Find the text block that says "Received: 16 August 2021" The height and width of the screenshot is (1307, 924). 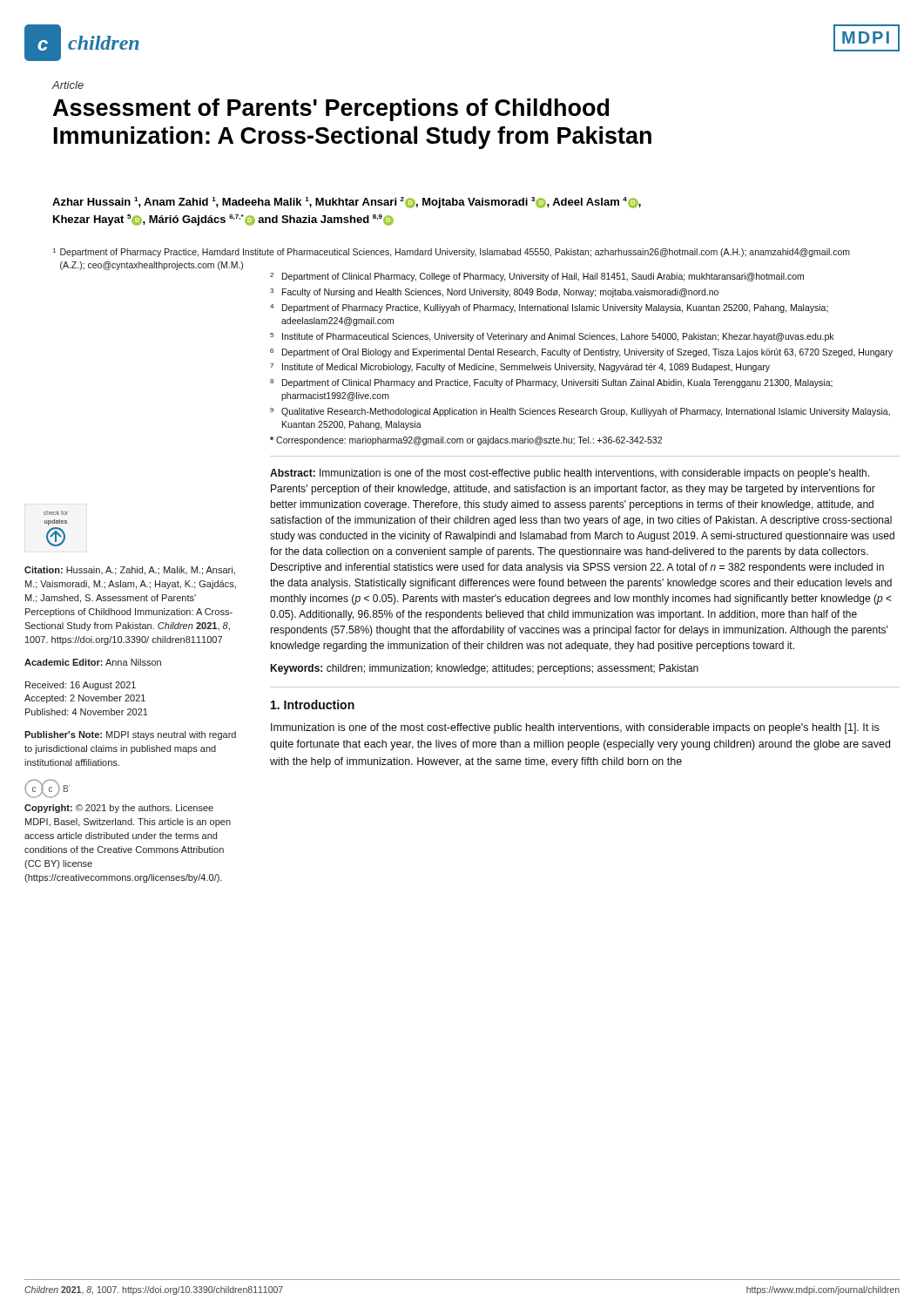click(x=86, y=698)
